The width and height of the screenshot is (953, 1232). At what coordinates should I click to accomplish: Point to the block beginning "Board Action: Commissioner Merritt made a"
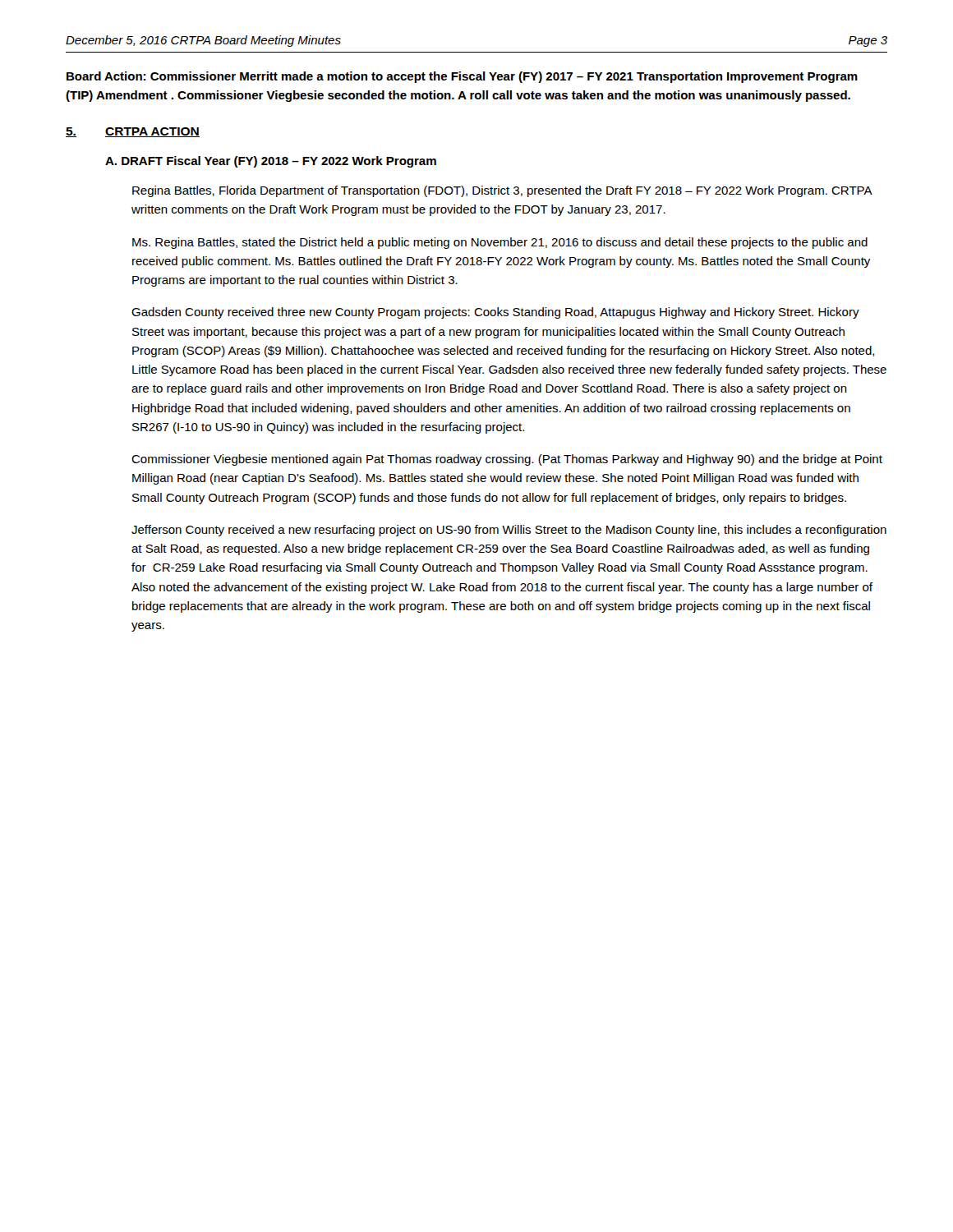point(462,85)
